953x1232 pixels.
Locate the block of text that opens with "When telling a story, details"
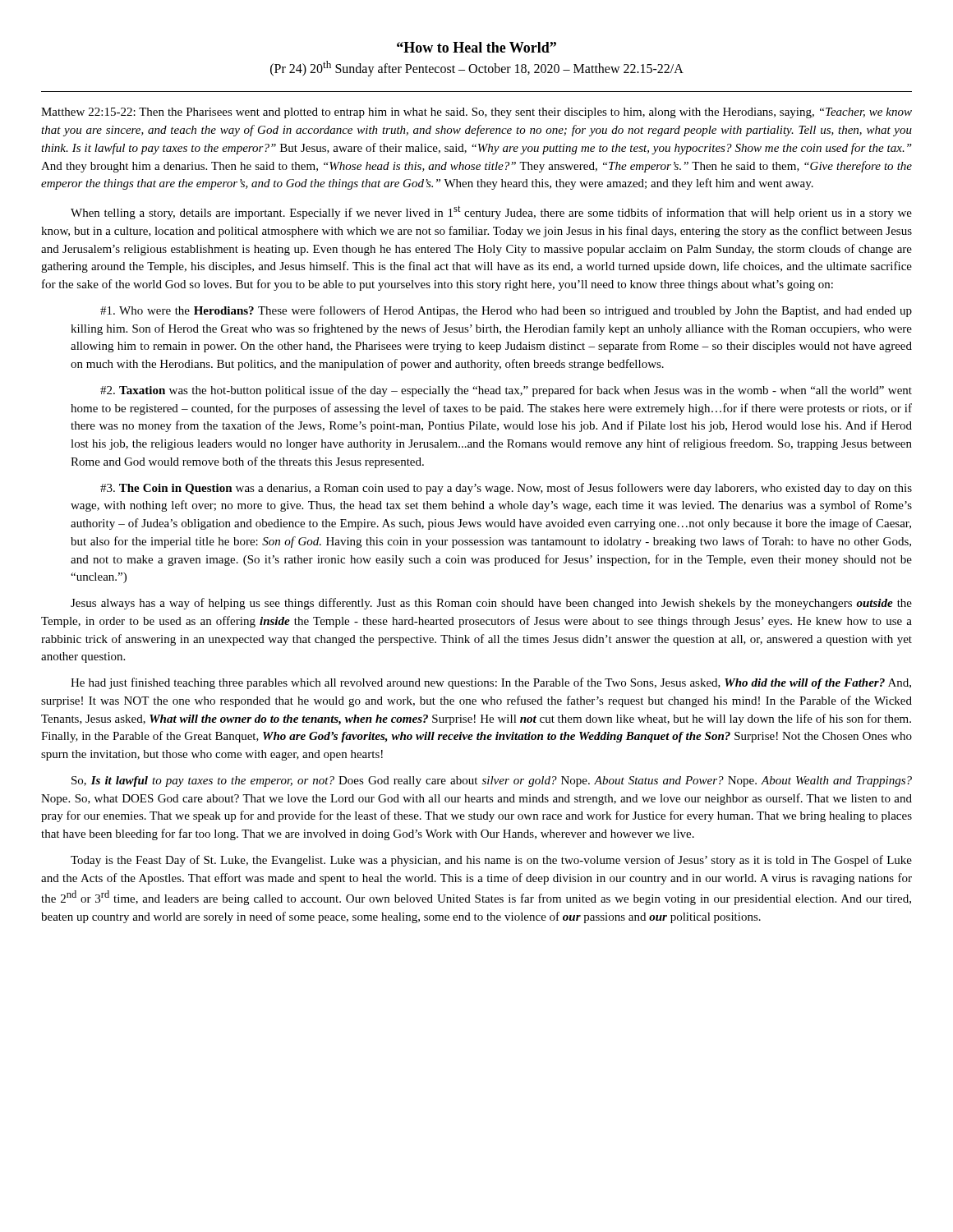pyautogui.click(x=476, y=247)
